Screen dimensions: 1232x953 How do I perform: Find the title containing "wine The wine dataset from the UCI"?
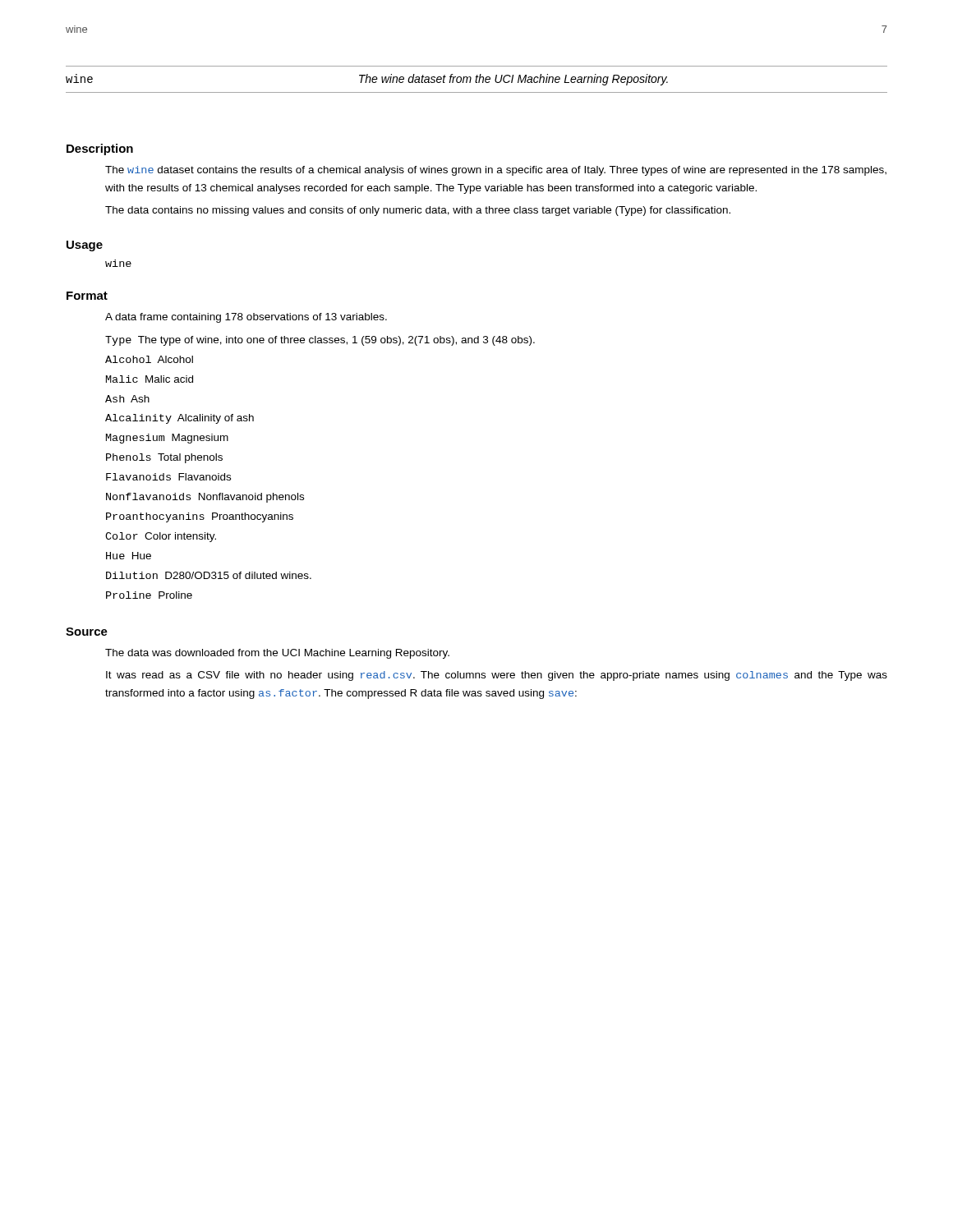(x=476, y=79)
